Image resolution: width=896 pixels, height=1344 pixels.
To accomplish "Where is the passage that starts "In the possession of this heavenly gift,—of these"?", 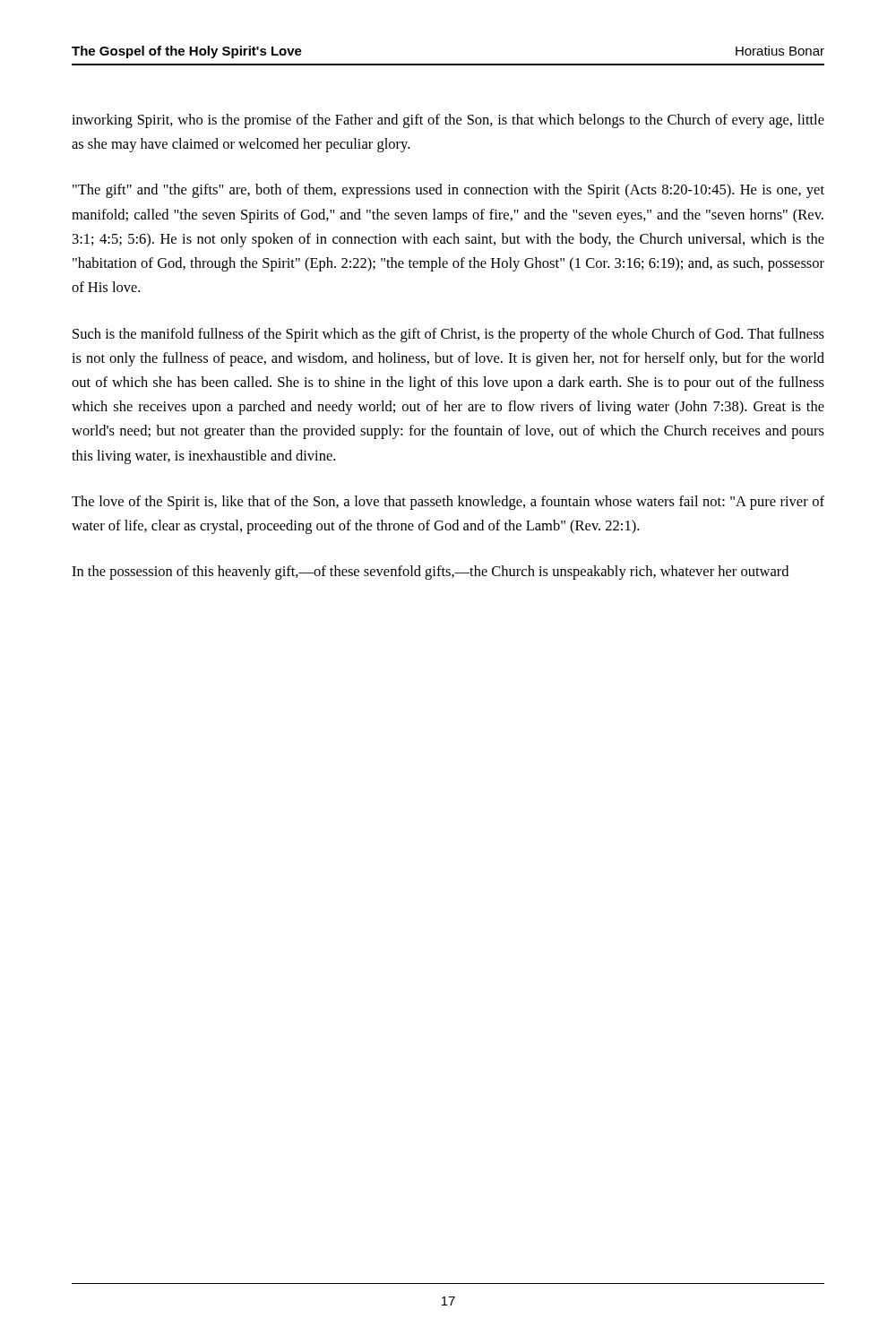I will tap(430, 571).
